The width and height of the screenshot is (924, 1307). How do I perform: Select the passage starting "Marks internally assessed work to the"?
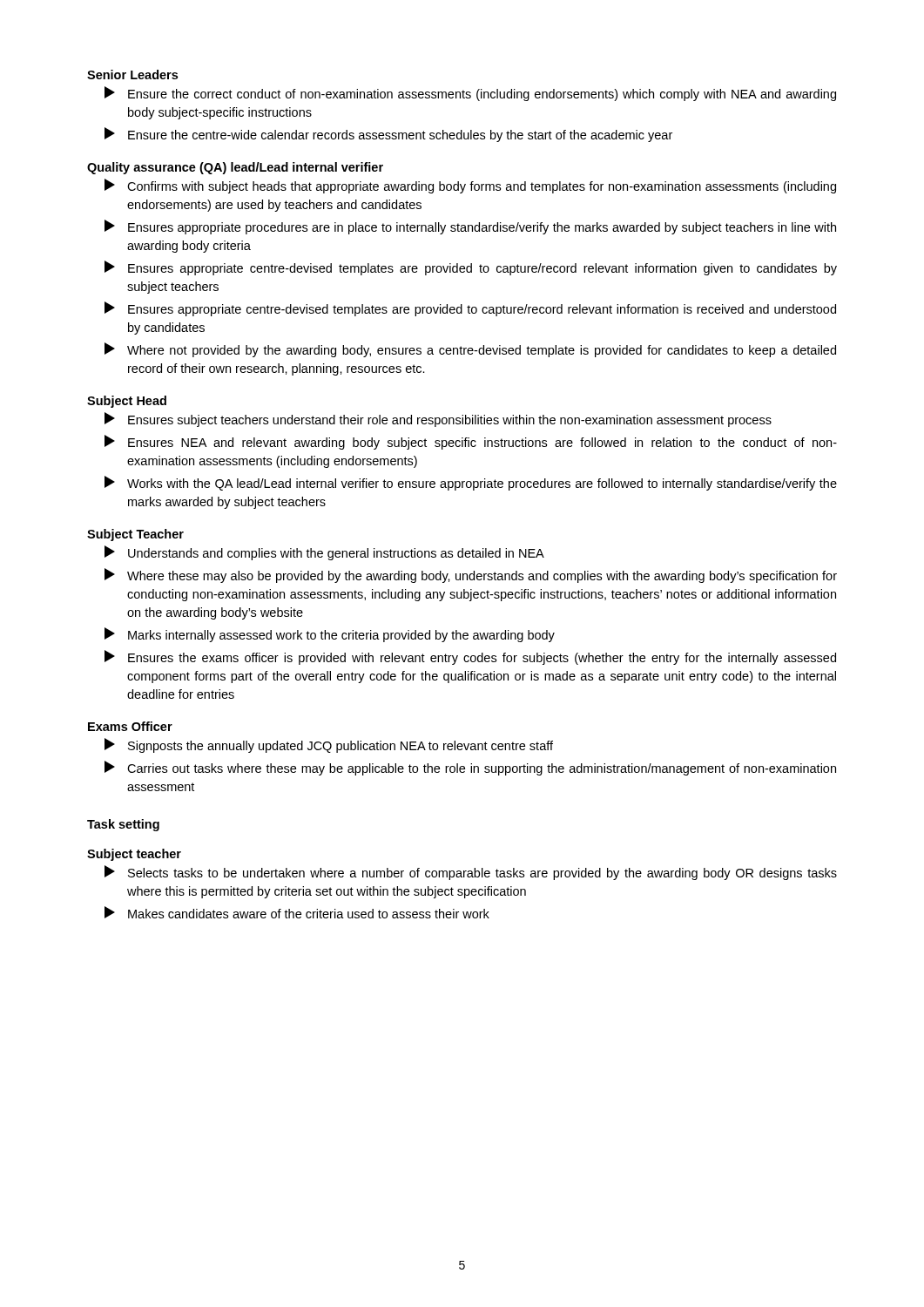pos(471,636)
